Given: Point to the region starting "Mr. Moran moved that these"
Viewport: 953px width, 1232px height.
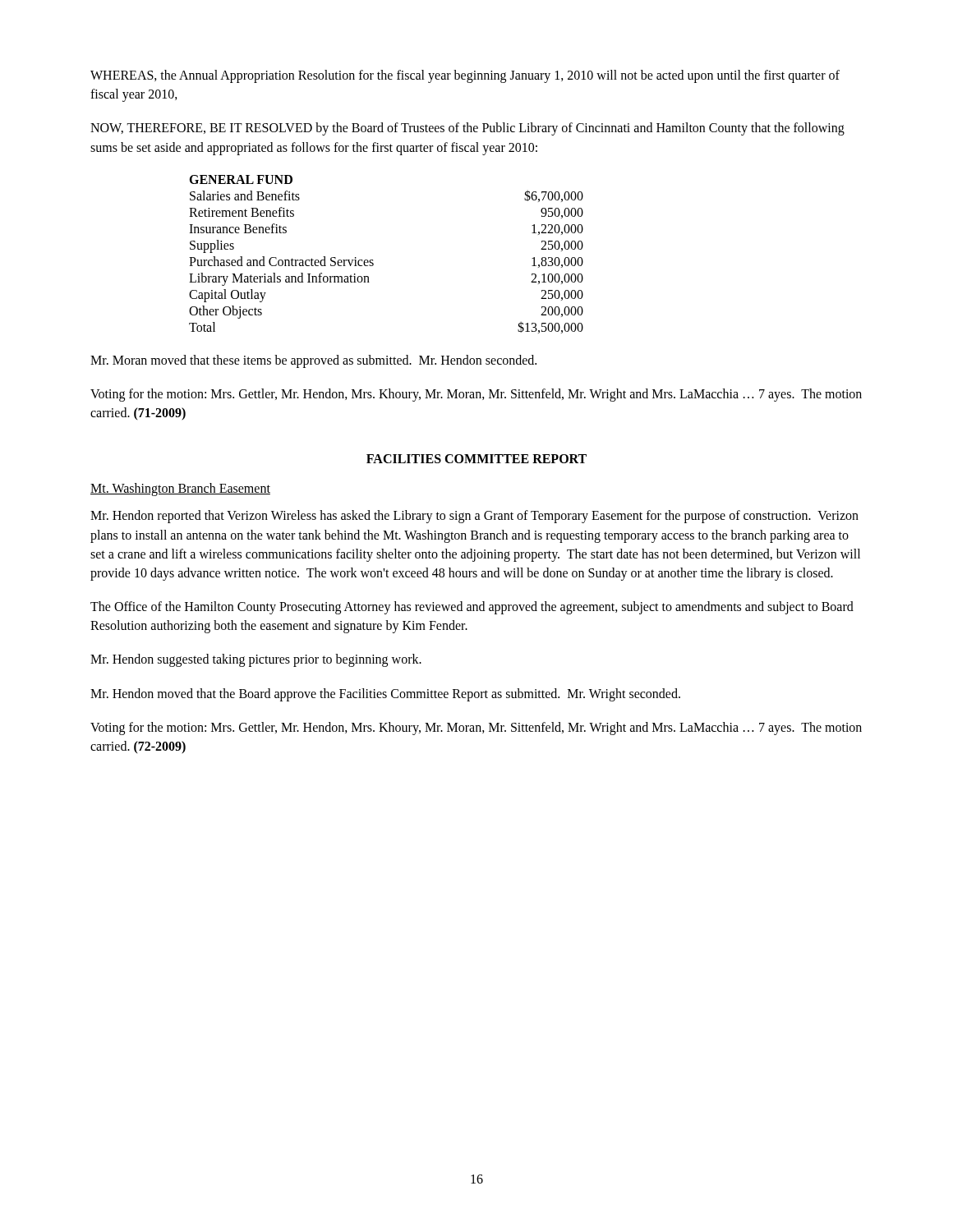Looking at the screenshot, I should 314,360.
